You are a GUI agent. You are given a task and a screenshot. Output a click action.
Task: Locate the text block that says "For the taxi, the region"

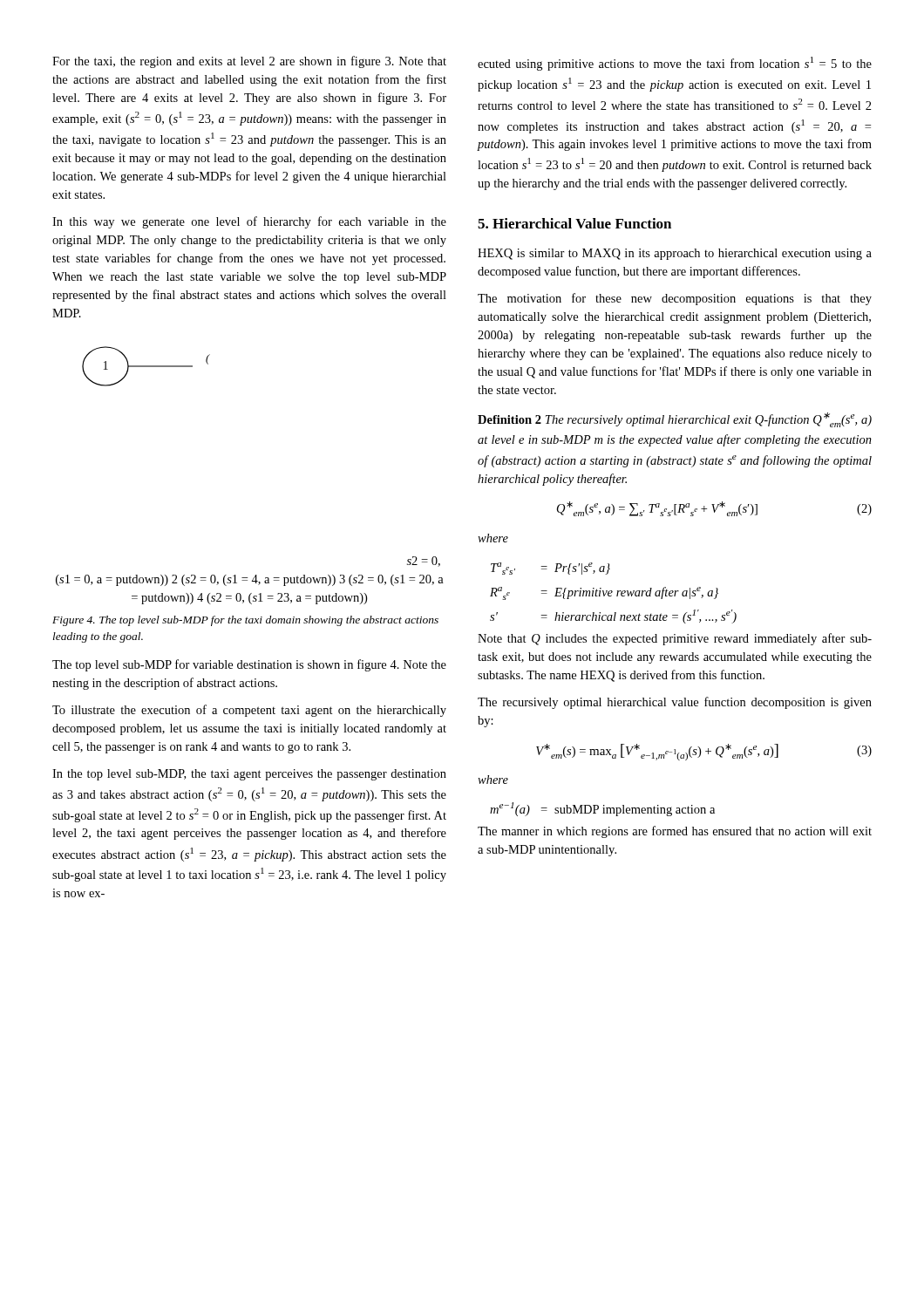pos(249,128)
